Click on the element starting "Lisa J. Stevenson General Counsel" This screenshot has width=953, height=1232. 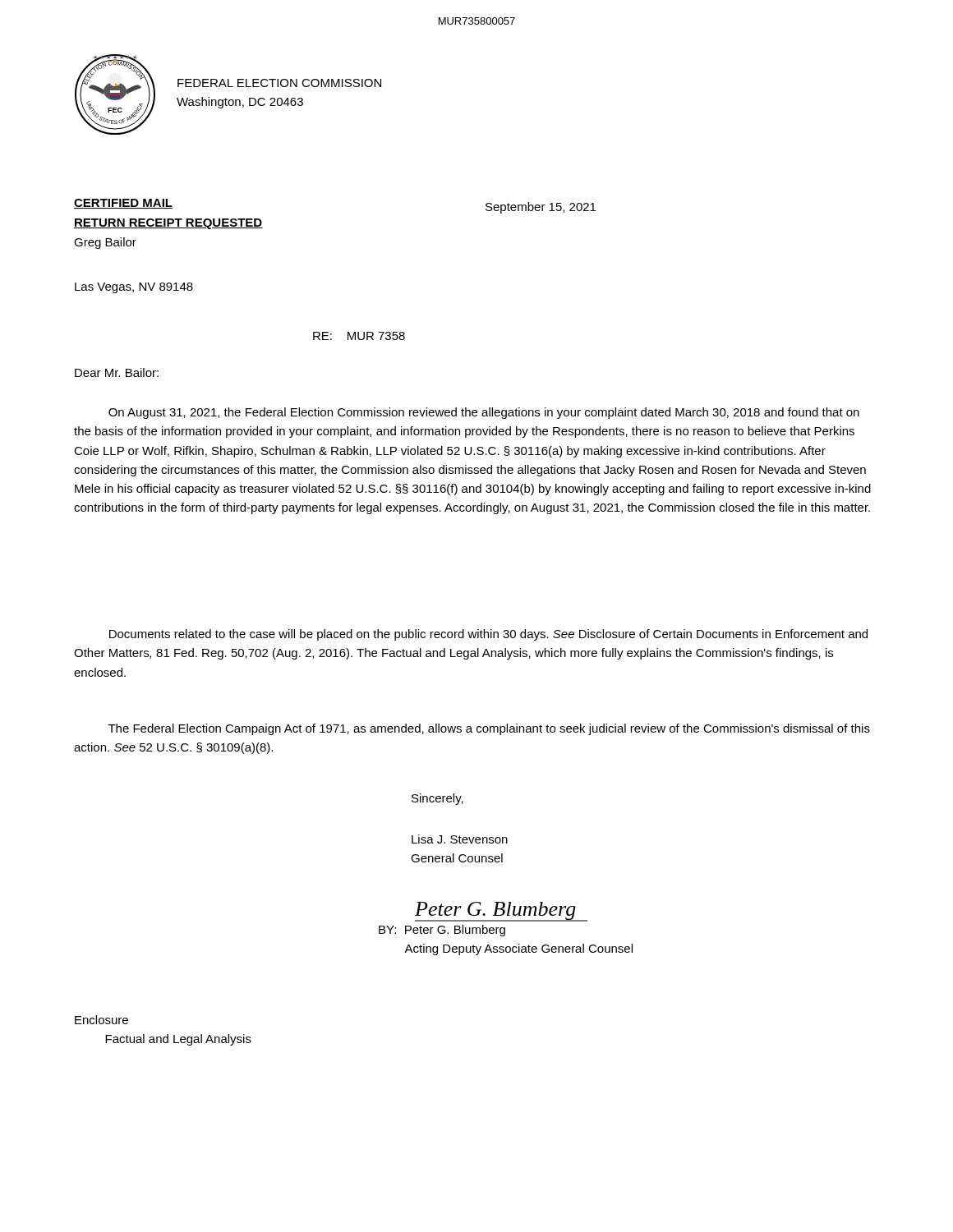(459, 849)
